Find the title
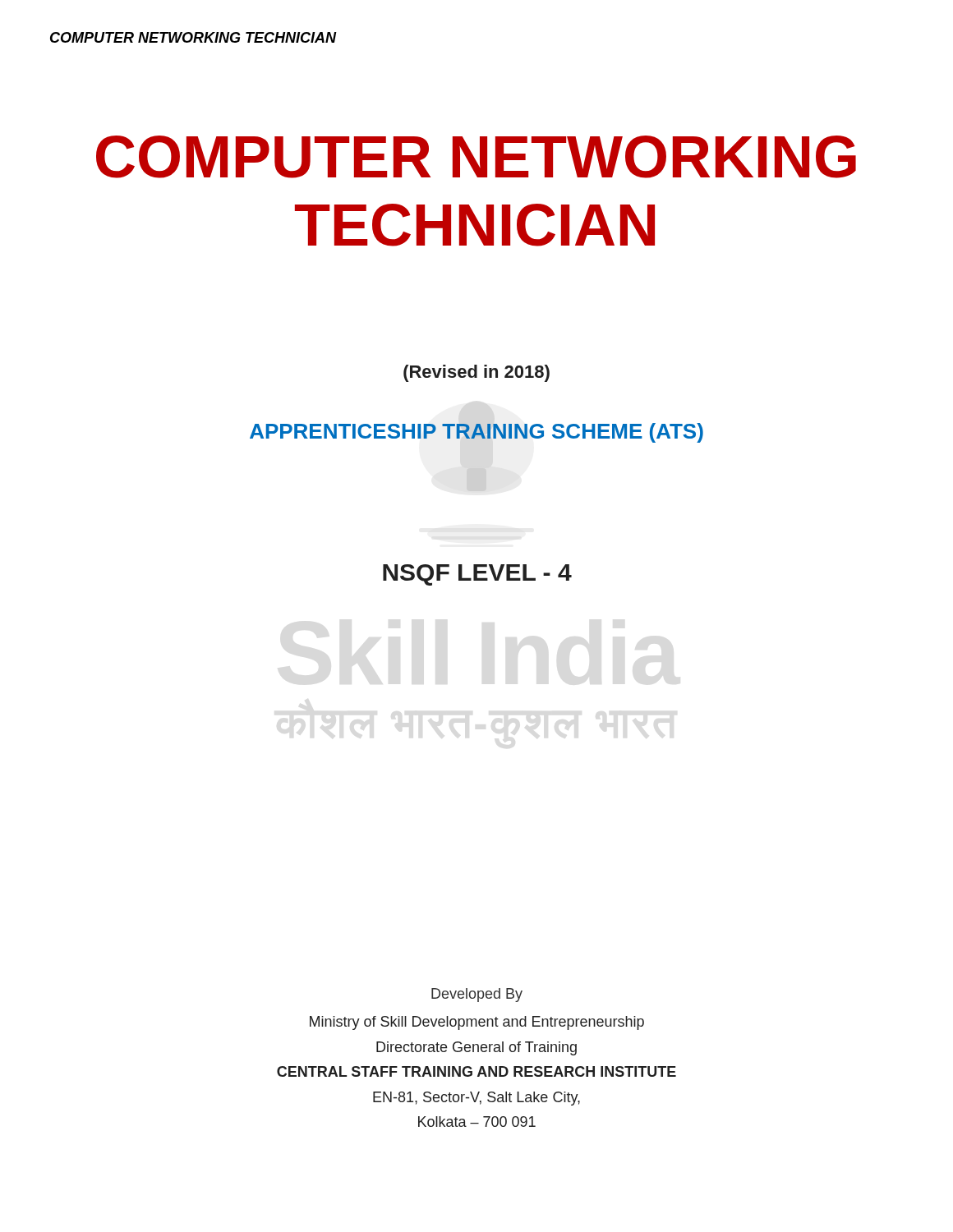953x1232 pixels. tap(476, 191)
